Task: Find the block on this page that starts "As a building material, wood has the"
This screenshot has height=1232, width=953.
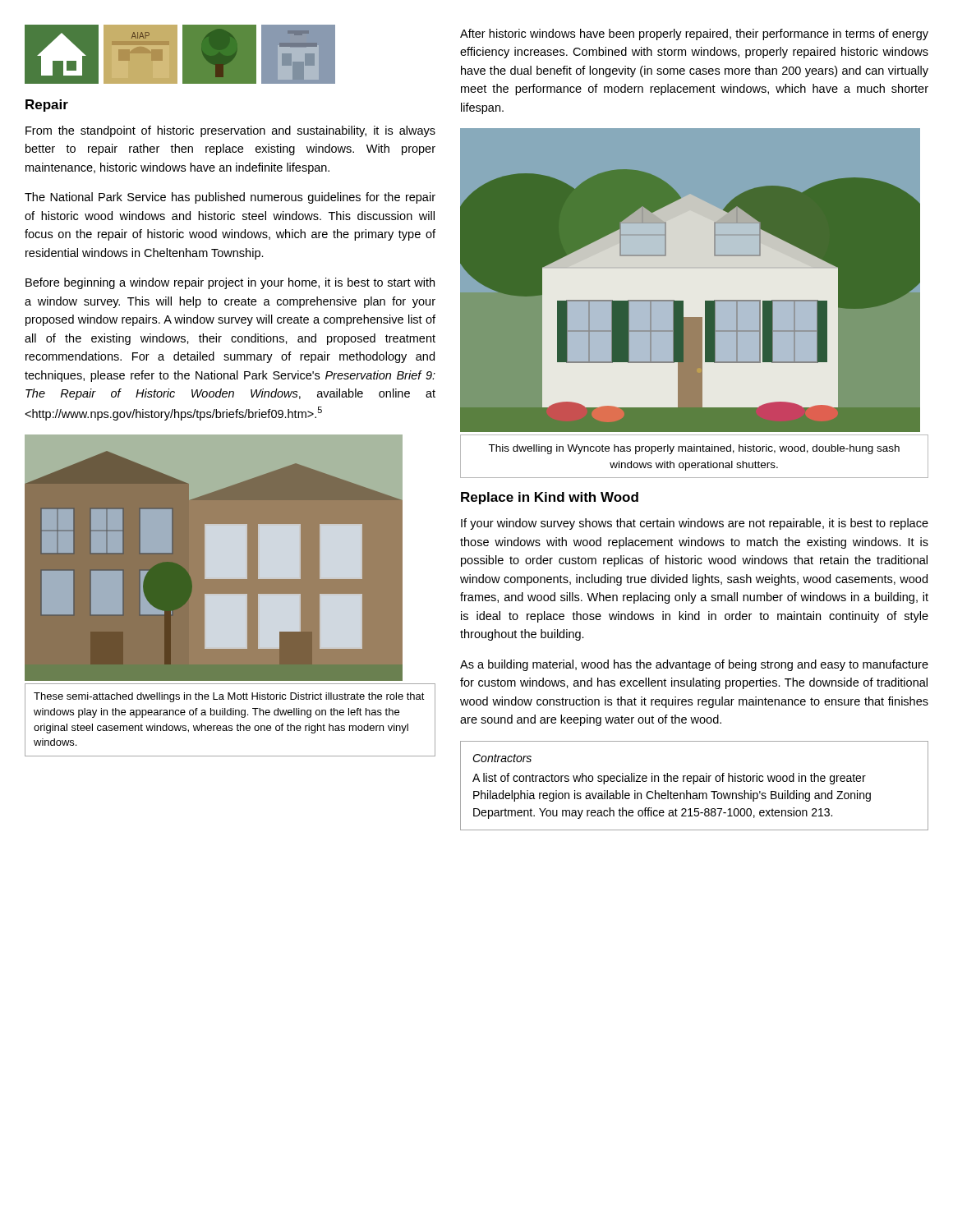Action: click(x=694, y=692)
